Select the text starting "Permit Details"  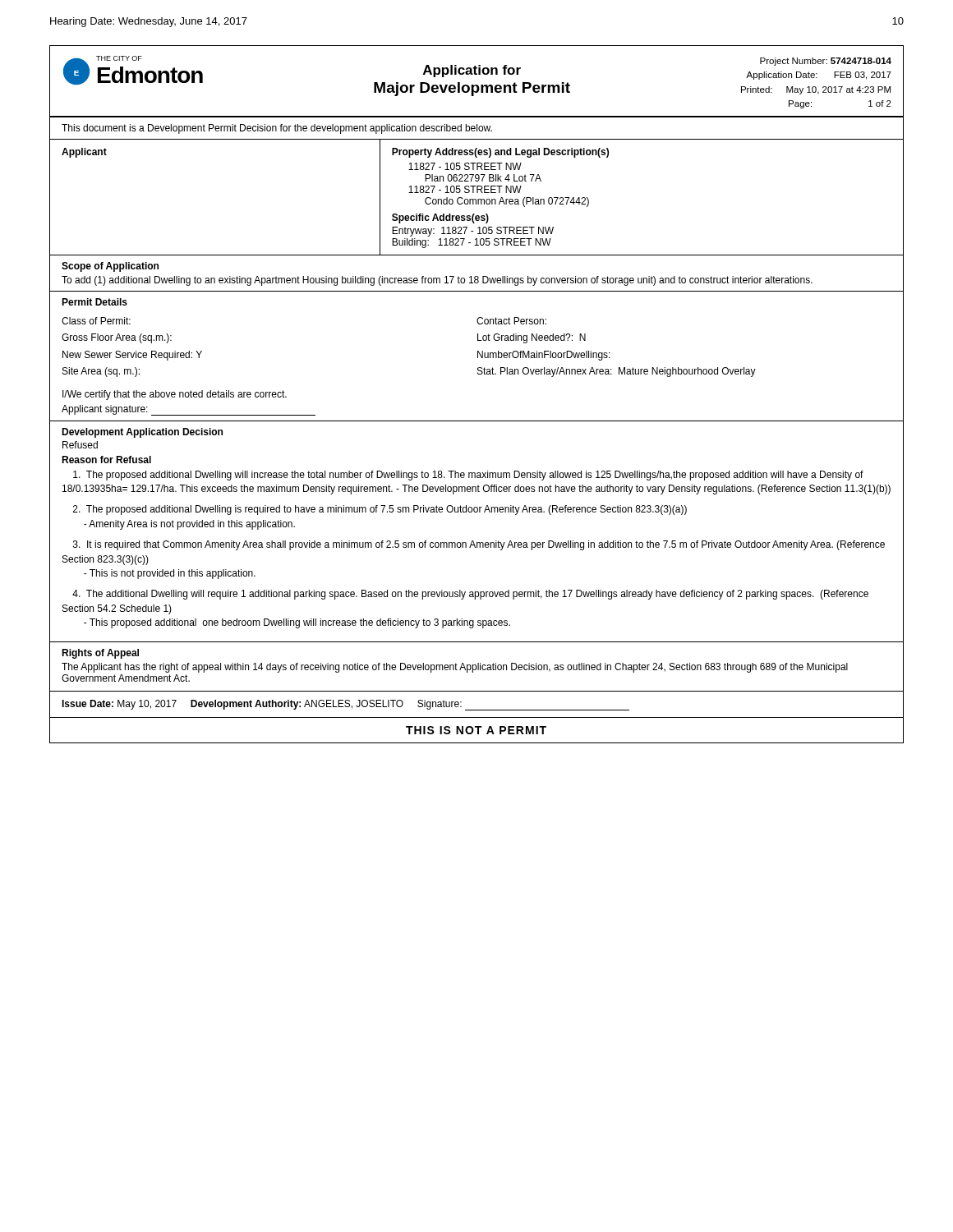point(95,302)
